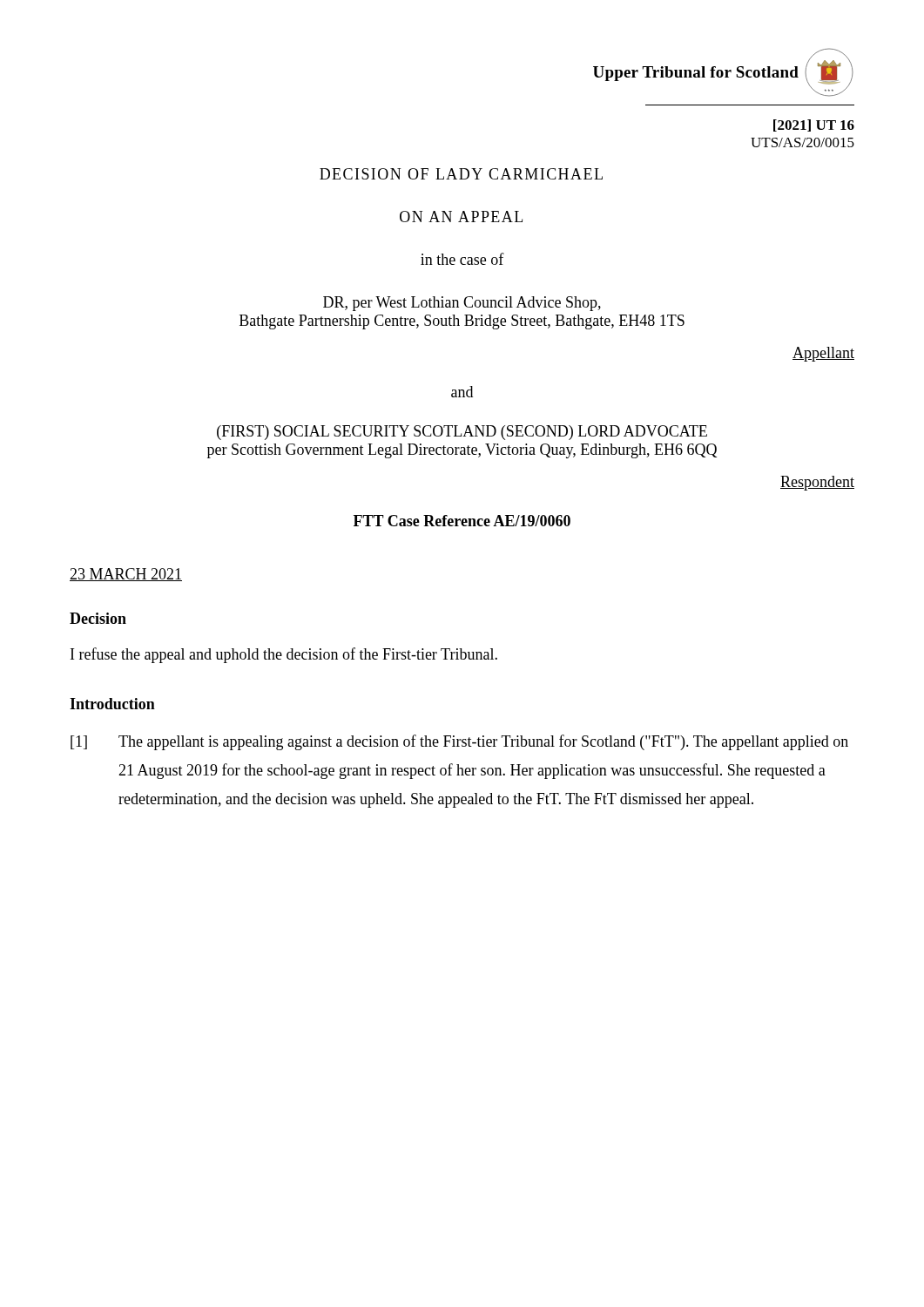Screen dimensions: 1307x924
Task: Find the text block containing "I refuse the appeal and"
Action: (284, 654)
